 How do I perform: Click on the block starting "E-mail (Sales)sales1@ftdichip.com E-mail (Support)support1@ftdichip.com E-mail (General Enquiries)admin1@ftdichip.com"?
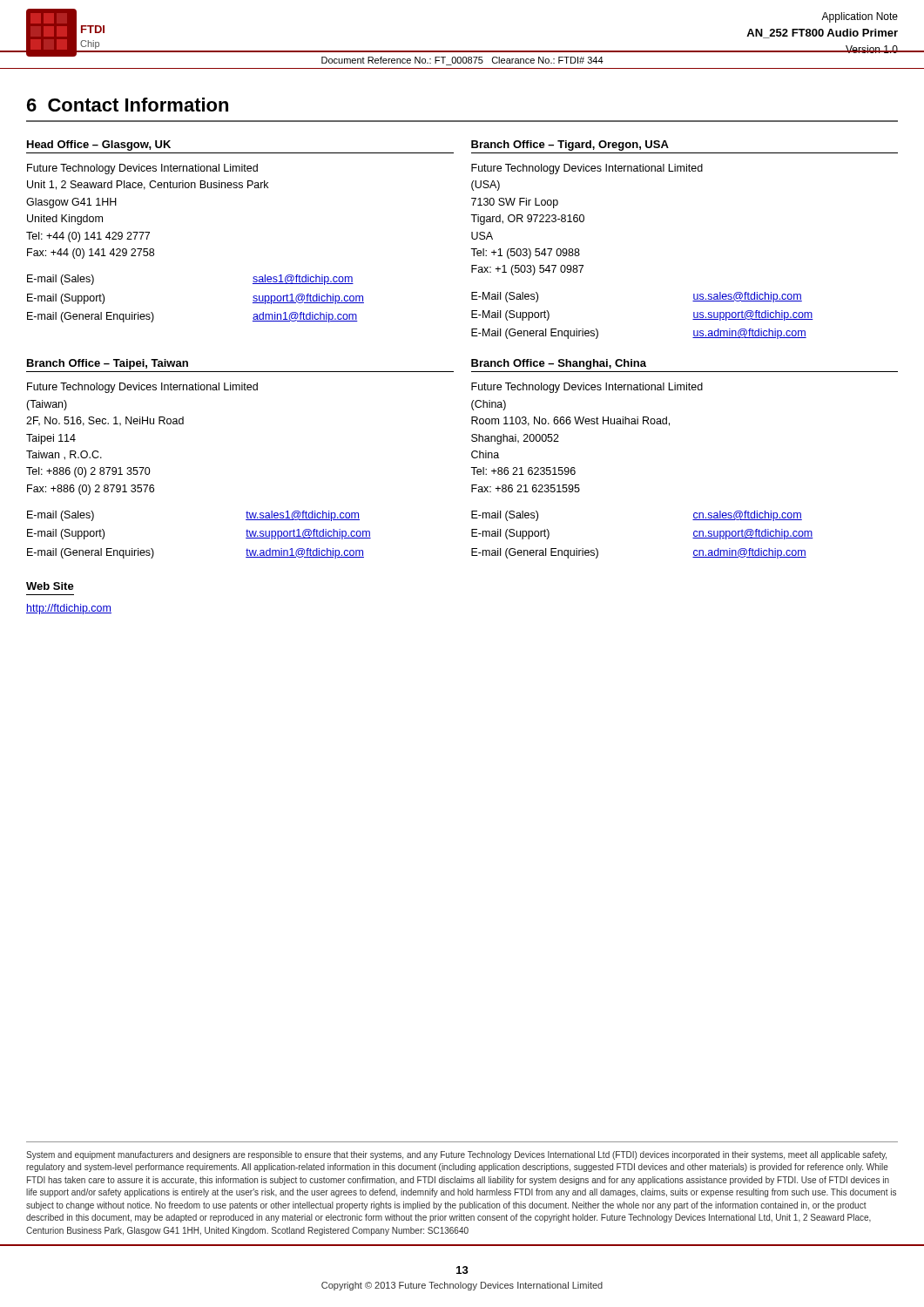61,279
